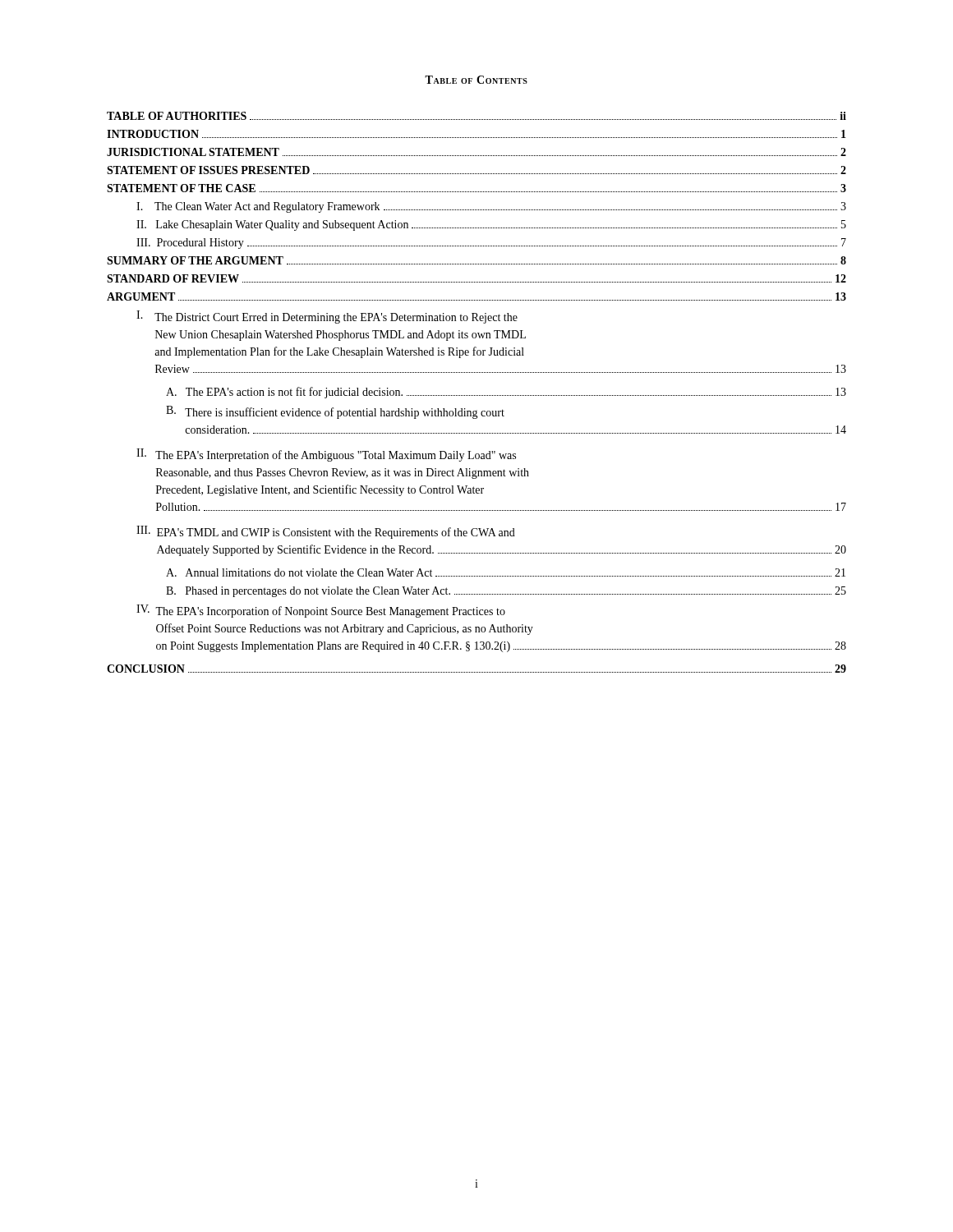Navigate to the block starting "IV. The EPA's Incorporation of"
This screenshot has height=1232, width=953.
click(x=491, y=629)
